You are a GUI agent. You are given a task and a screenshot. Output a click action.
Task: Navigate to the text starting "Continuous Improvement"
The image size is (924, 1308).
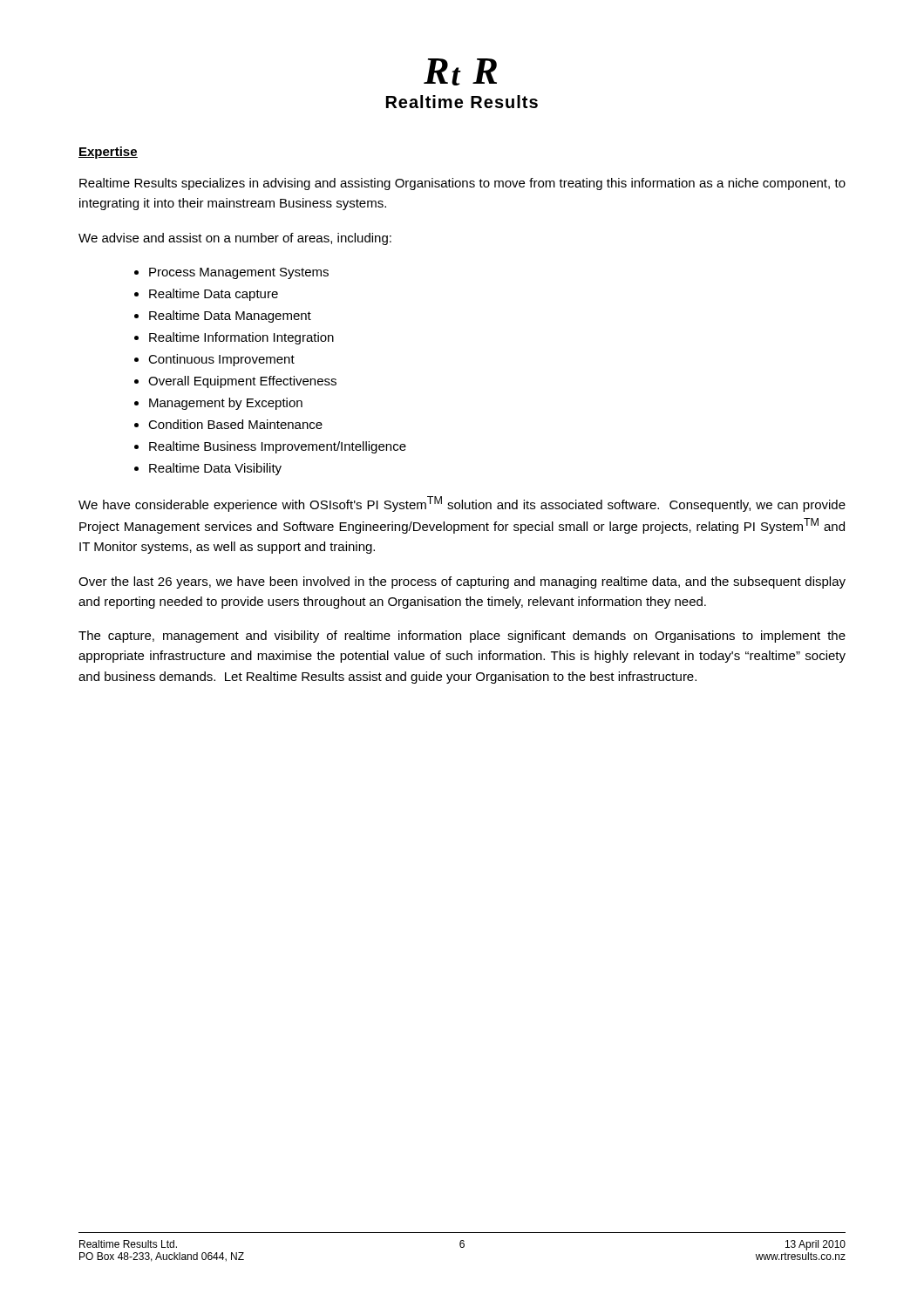tap(221, 359)
